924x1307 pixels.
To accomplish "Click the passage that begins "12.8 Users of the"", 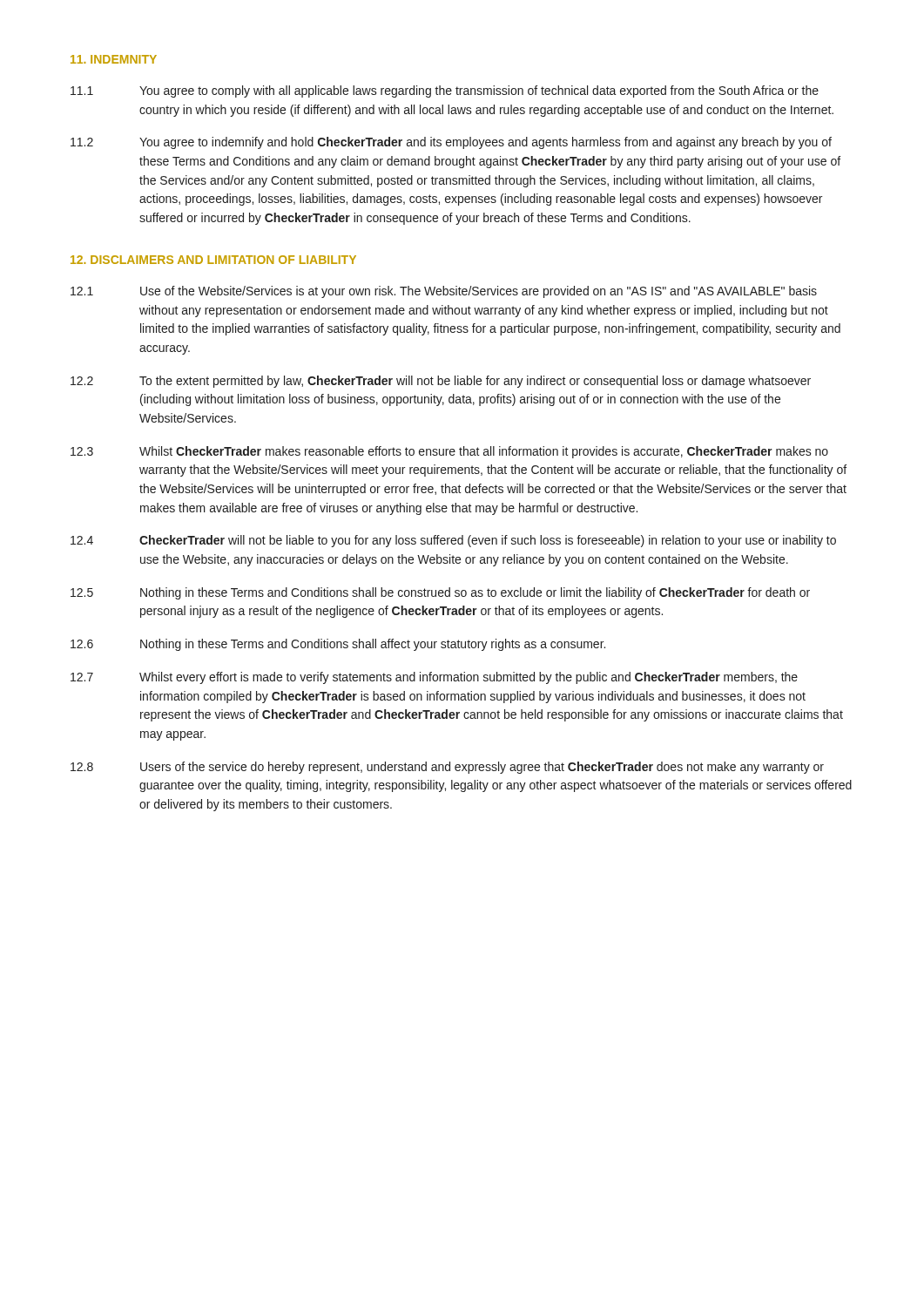I will (x=462, y=786).
